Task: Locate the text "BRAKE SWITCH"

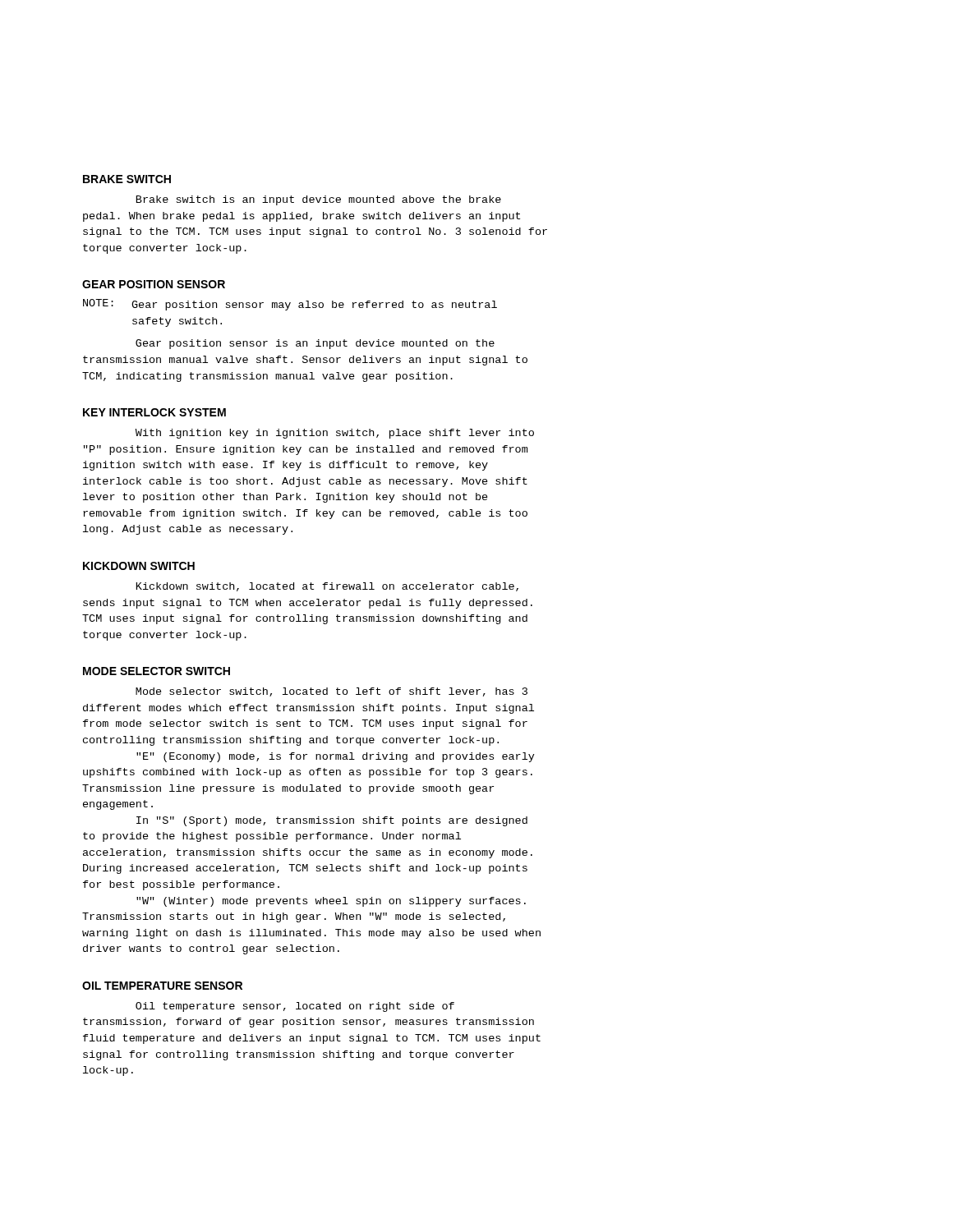Action: tap(127, 179)
